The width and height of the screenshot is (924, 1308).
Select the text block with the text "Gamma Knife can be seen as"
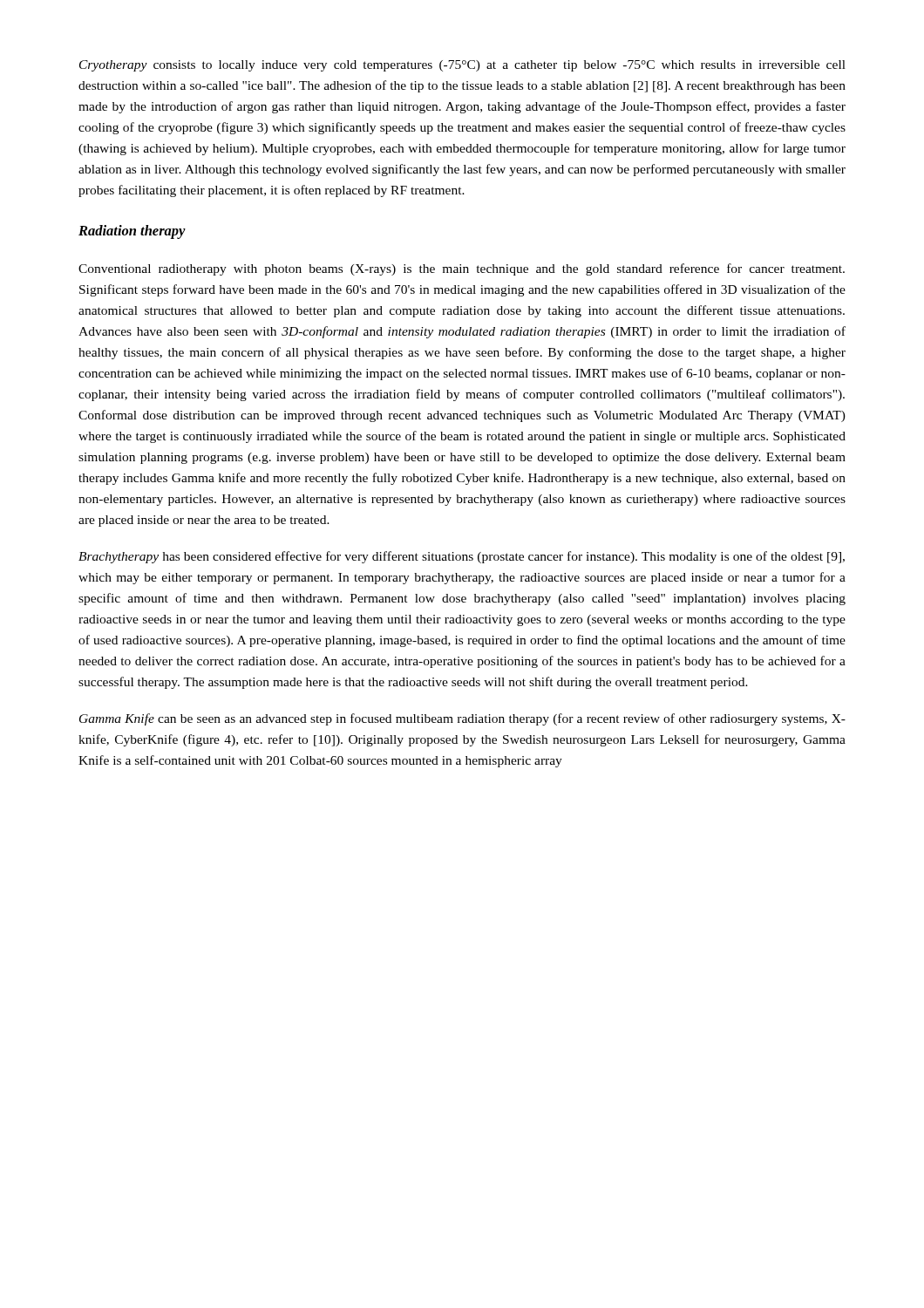462,739
